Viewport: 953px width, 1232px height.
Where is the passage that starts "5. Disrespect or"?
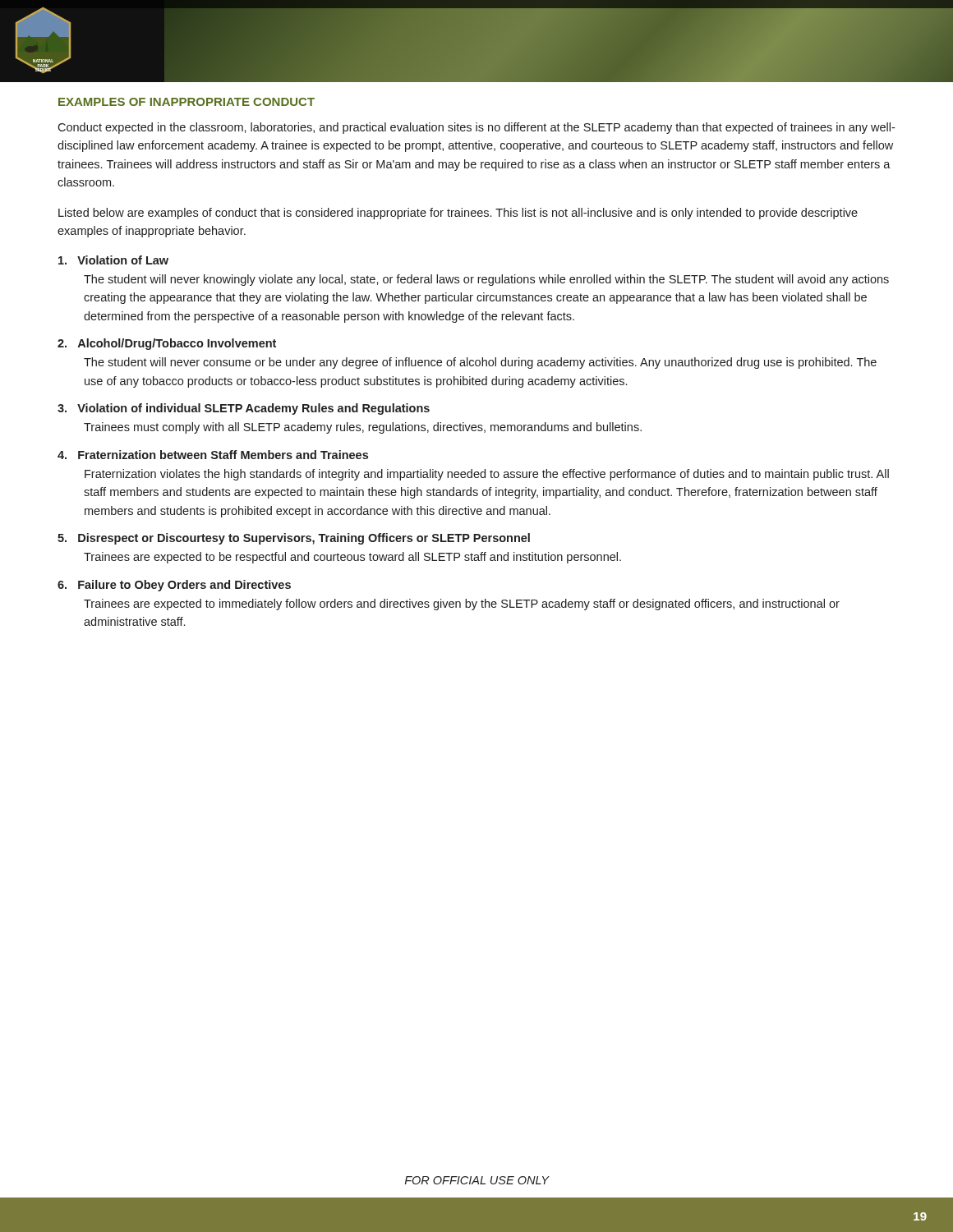tap(476, 549)
